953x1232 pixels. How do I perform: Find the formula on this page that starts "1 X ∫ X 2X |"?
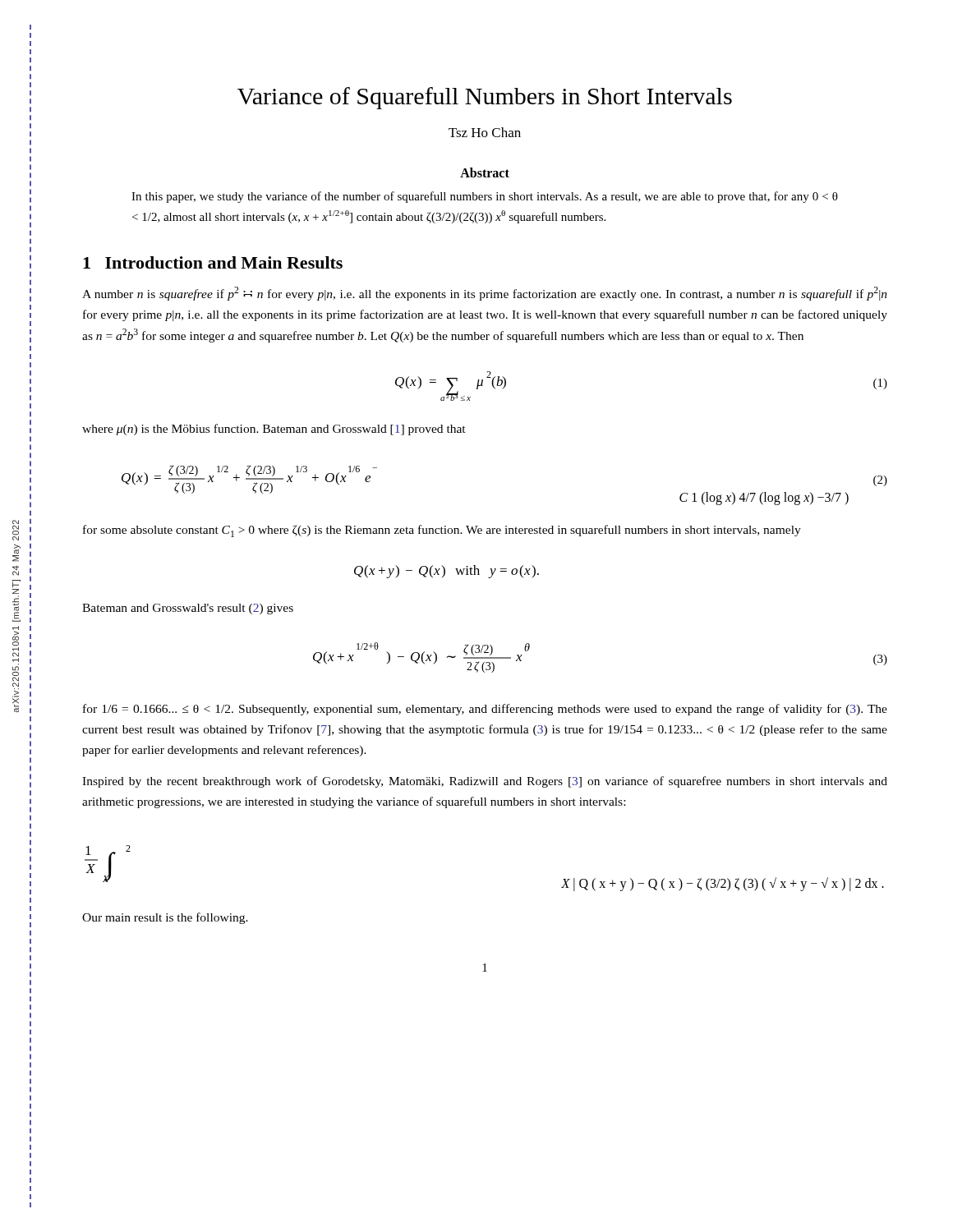(x=109, y=868)
